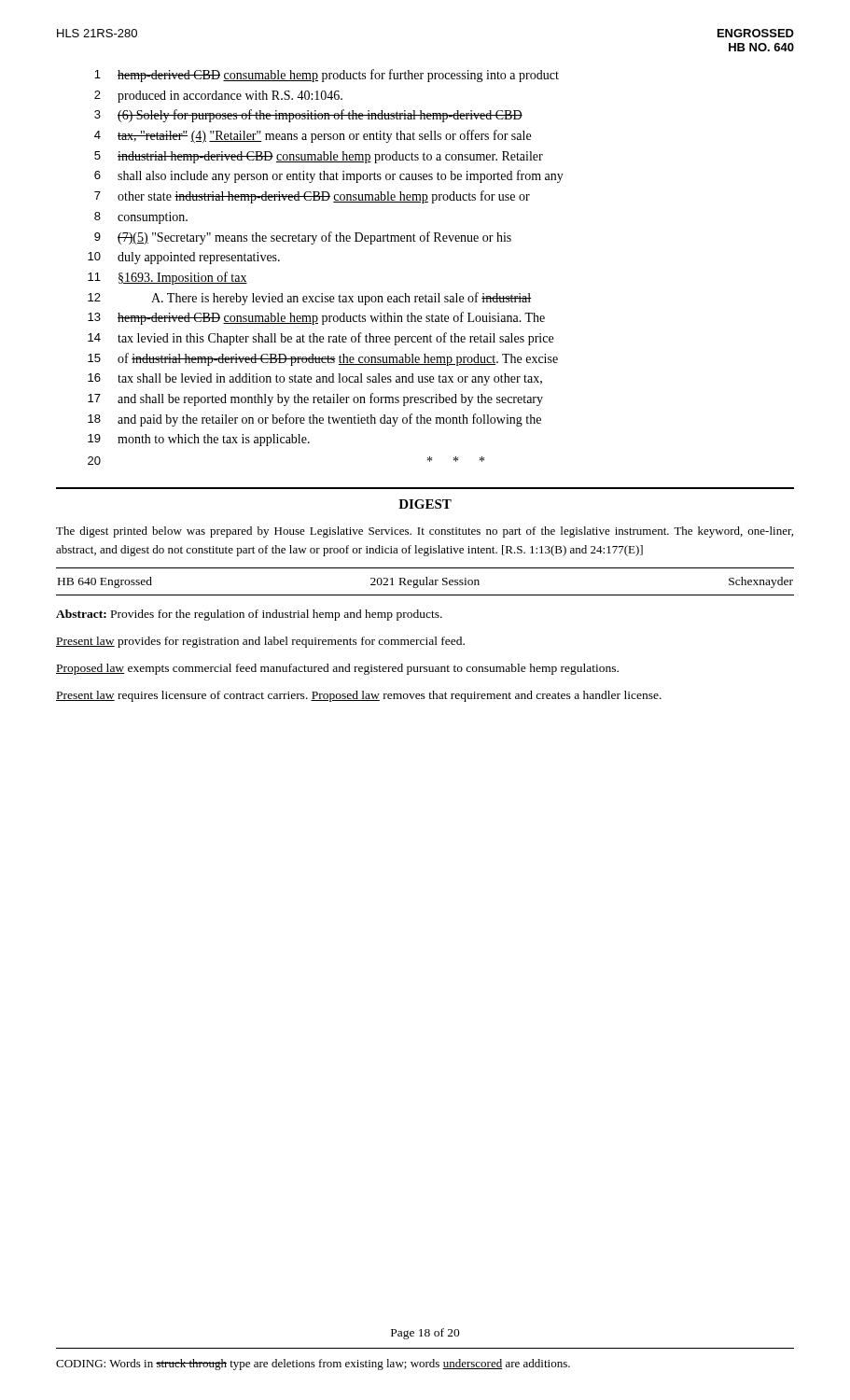Find the block on this page that starts "Present law provides for"

coord(261,641)
